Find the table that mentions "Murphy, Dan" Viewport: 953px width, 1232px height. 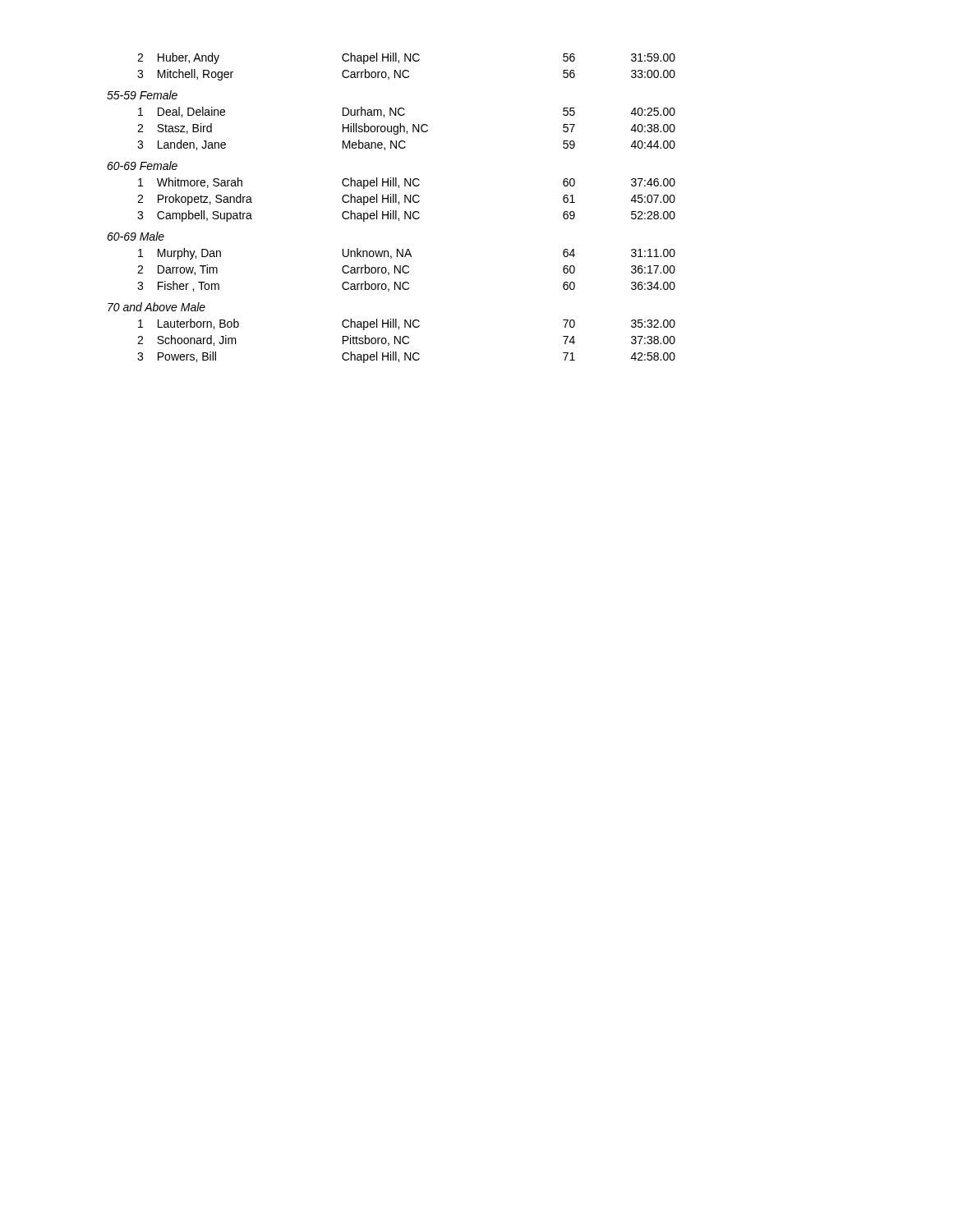394,269
